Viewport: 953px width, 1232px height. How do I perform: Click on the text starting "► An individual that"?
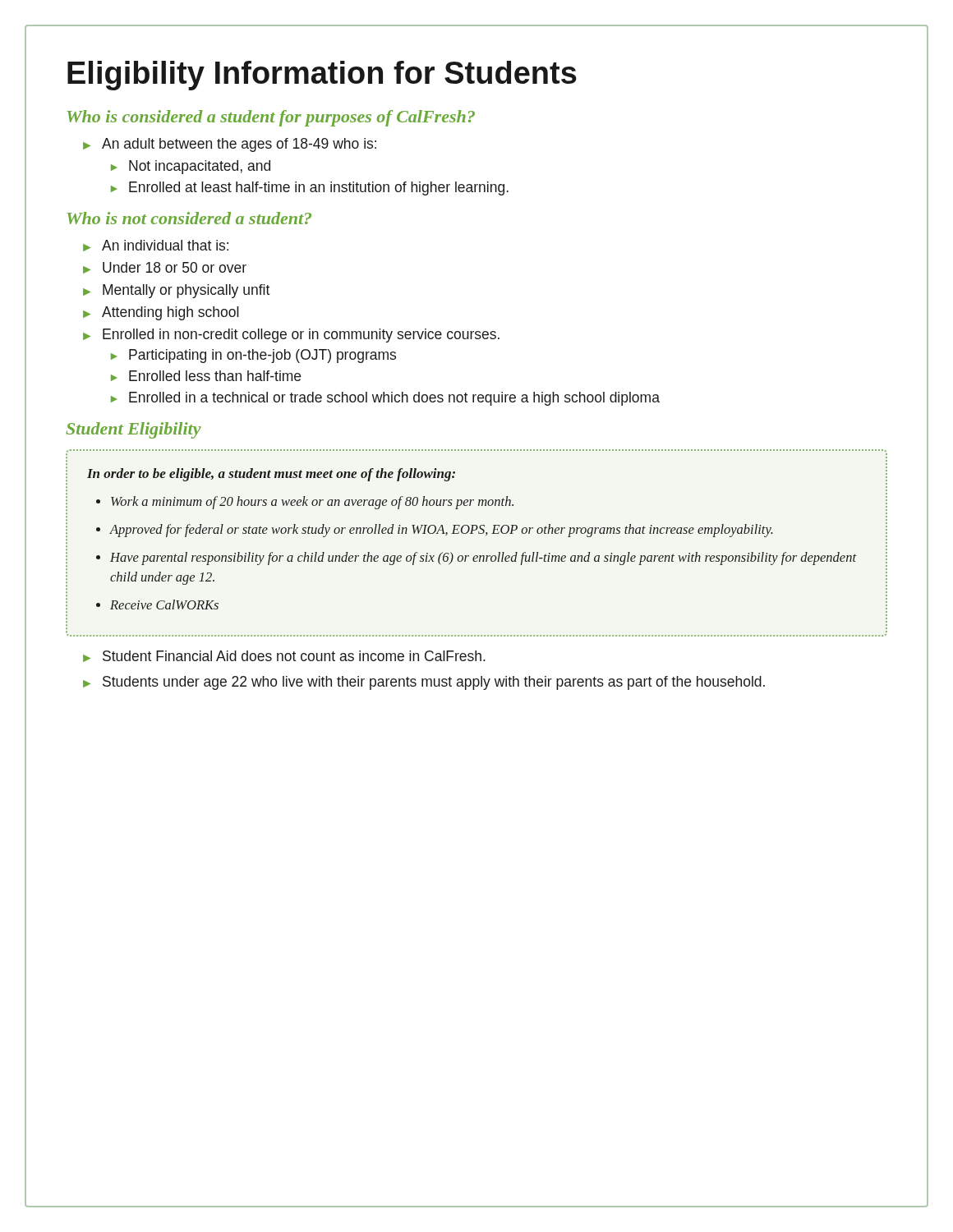tap(155, 246)
